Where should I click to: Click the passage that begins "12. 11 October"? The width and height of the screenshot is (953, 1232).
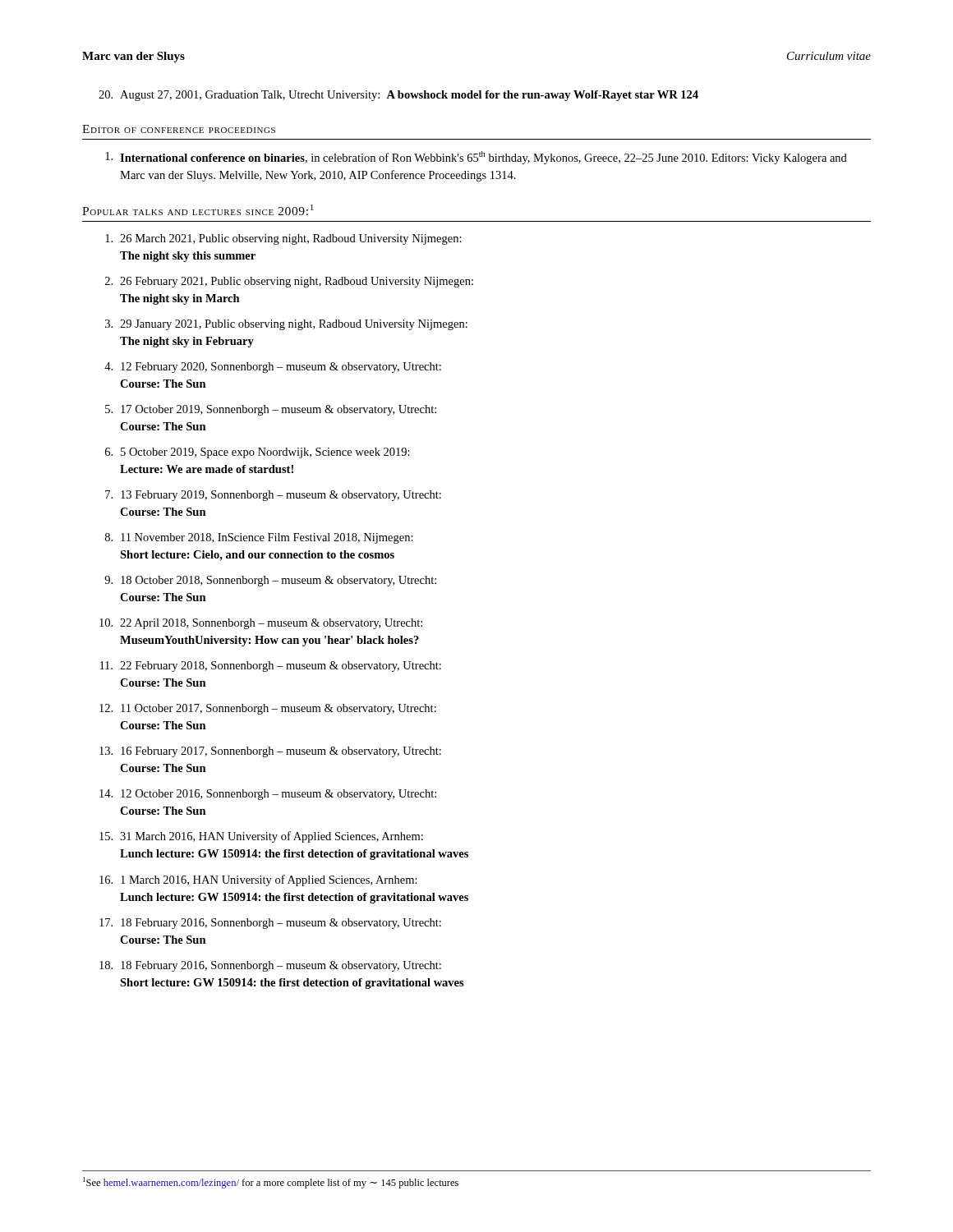[268, 709]
